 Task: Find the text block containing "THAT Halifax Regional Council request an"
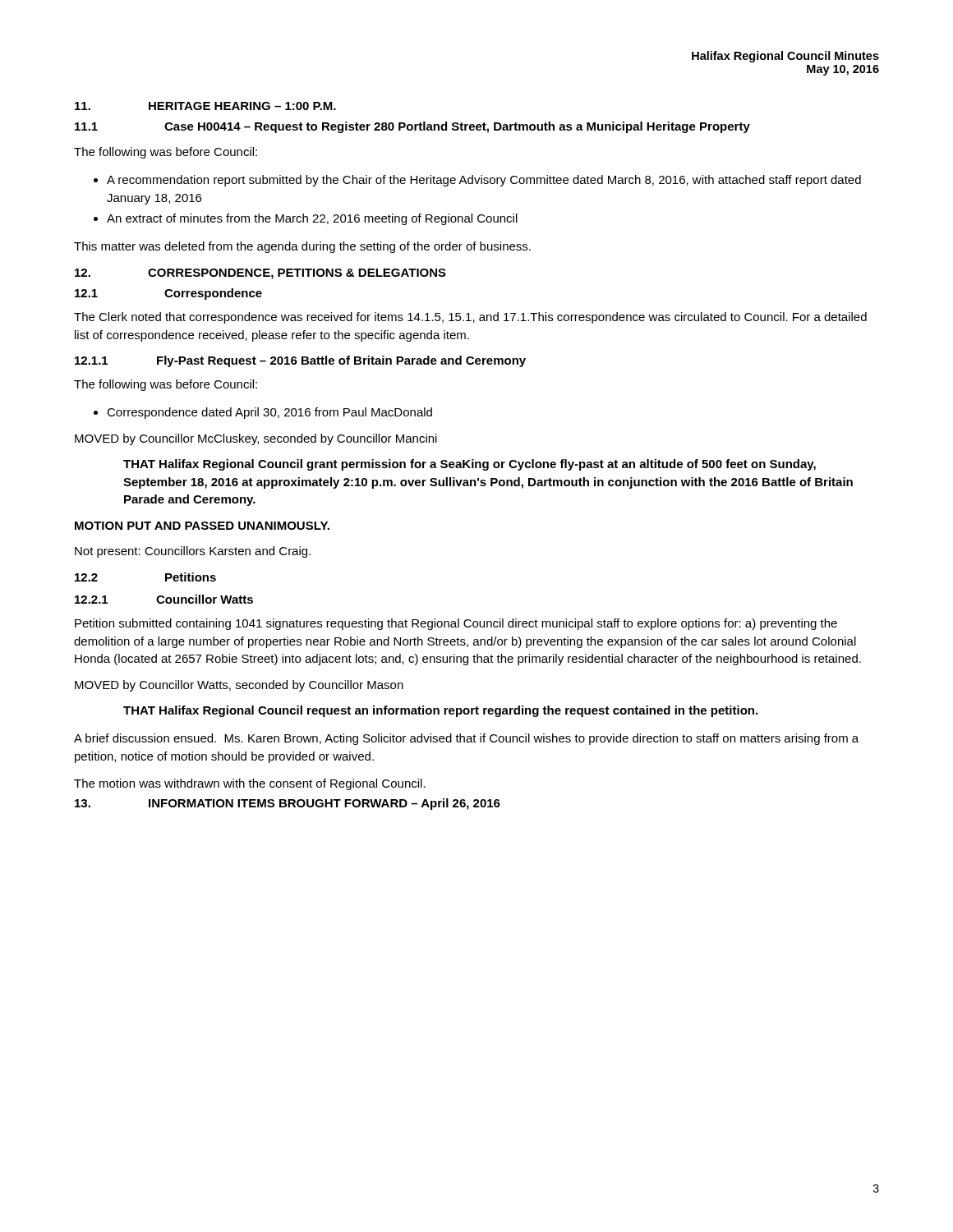pos(441,710)
